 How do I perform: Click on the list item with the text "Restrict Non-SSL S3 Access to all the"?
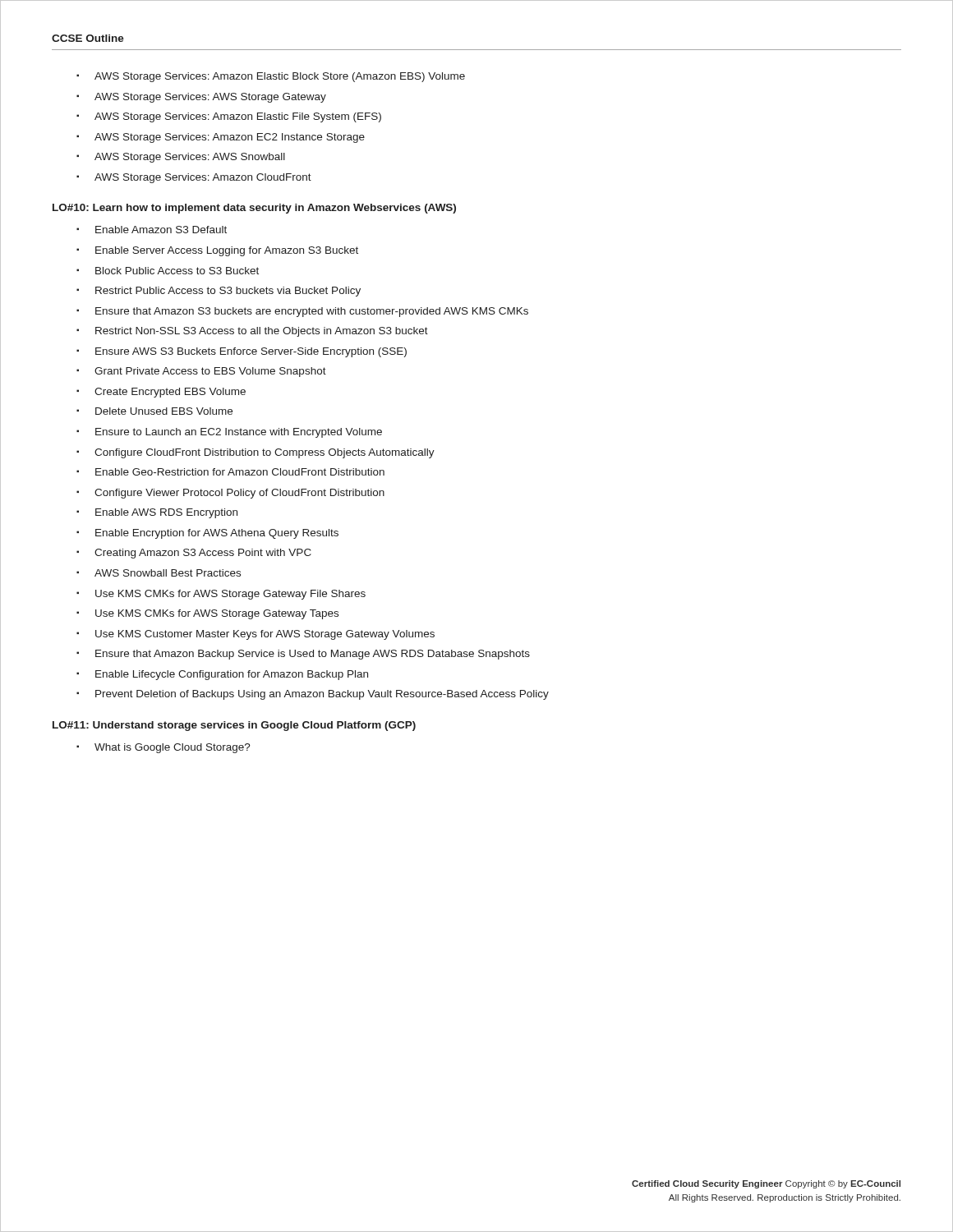(252, 332)
